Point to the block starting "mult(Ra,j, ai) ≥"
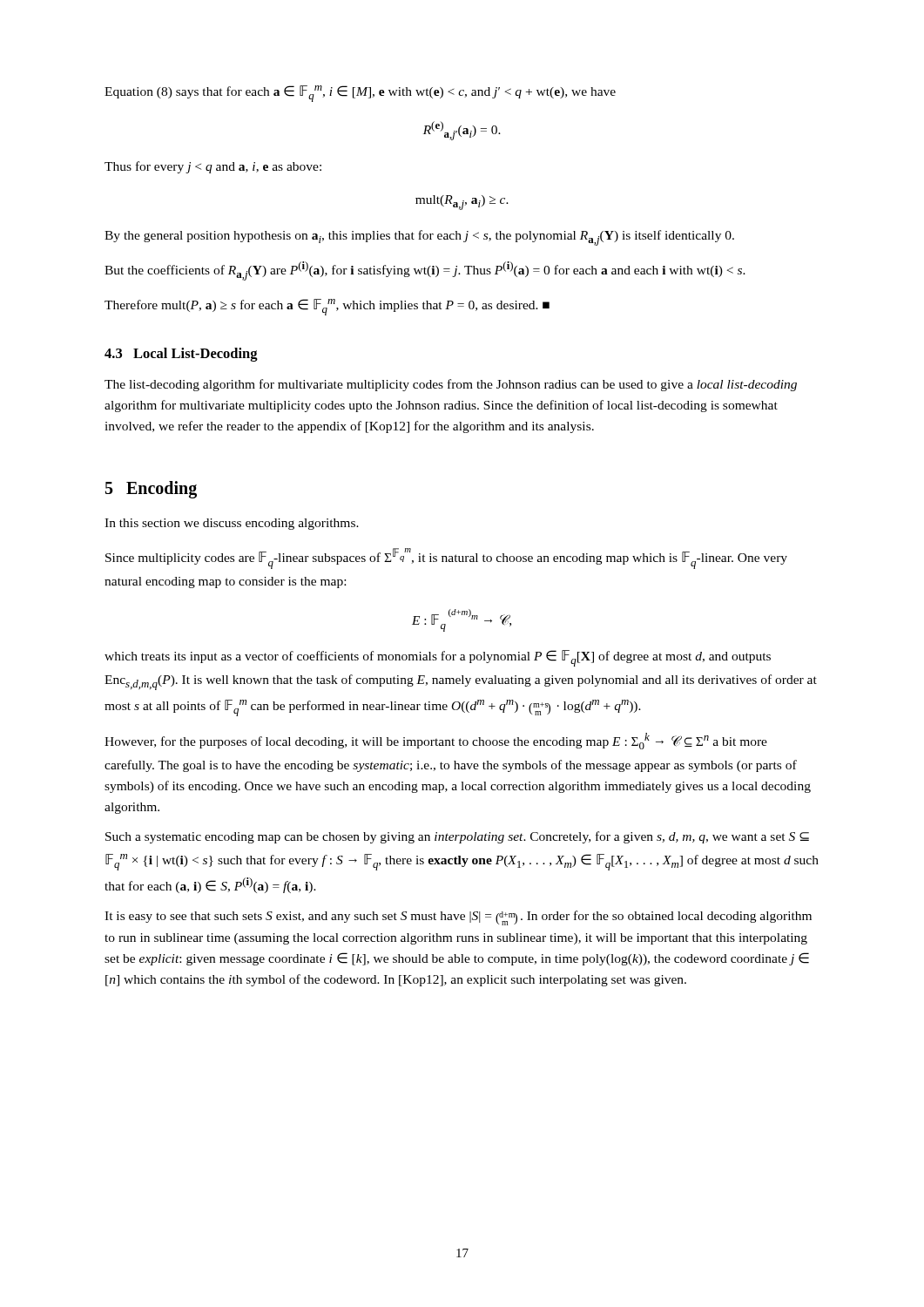This screenshot has width=924, height=1307. click(x=462, y=200)
